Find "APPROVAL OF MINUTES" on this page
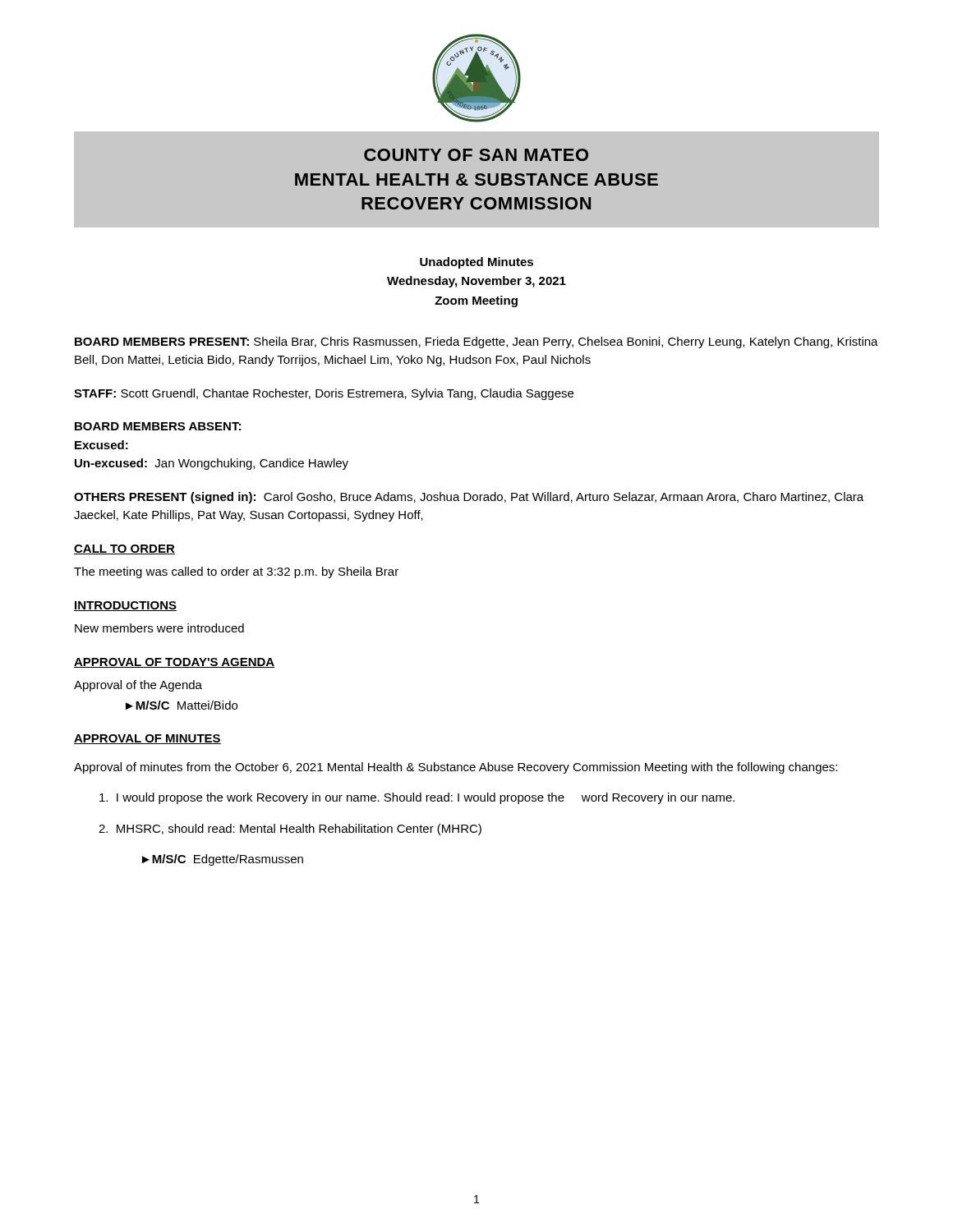 [147, 739]
